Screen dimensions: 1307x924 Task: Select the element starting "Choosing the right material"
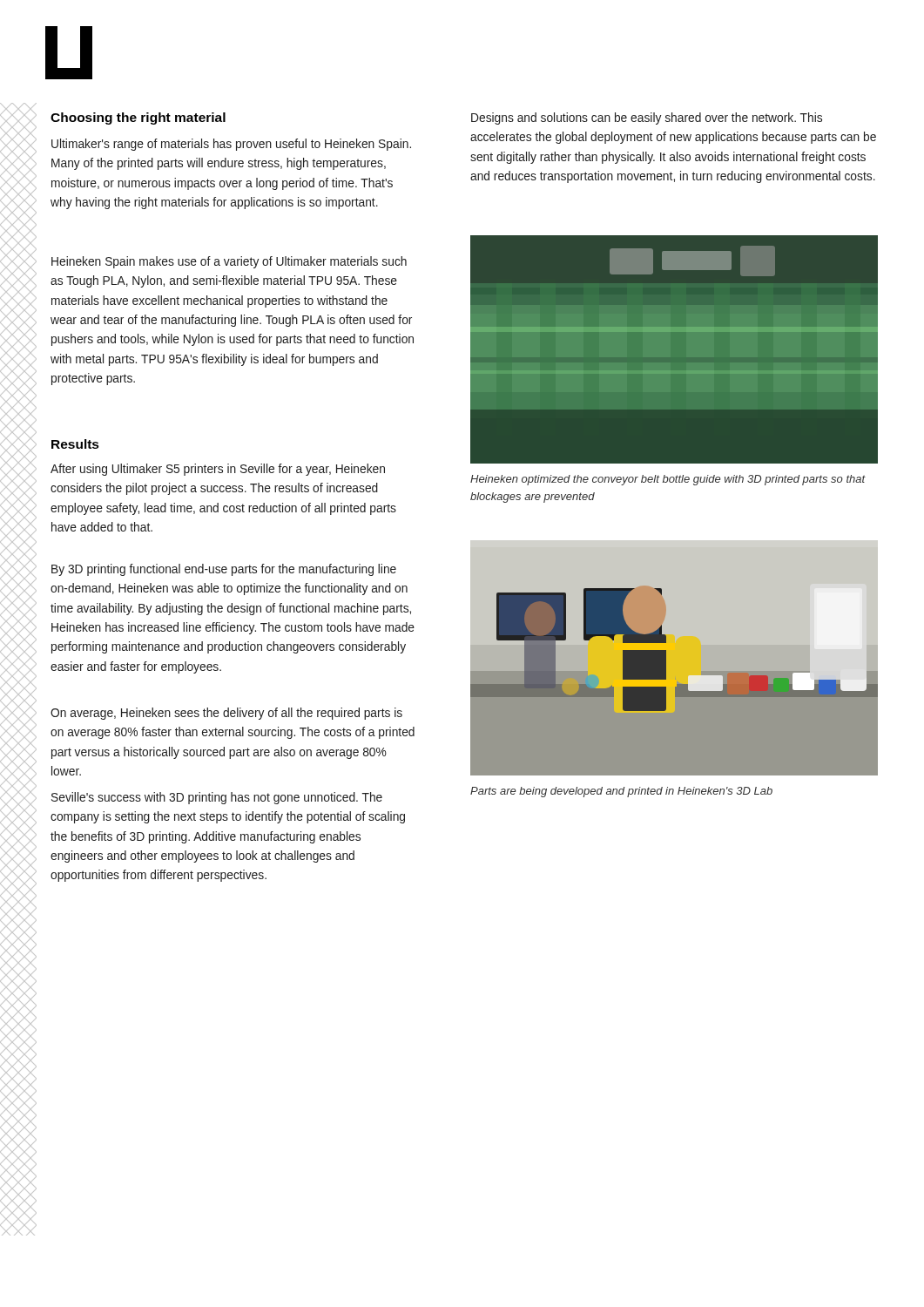pos(138,117)
